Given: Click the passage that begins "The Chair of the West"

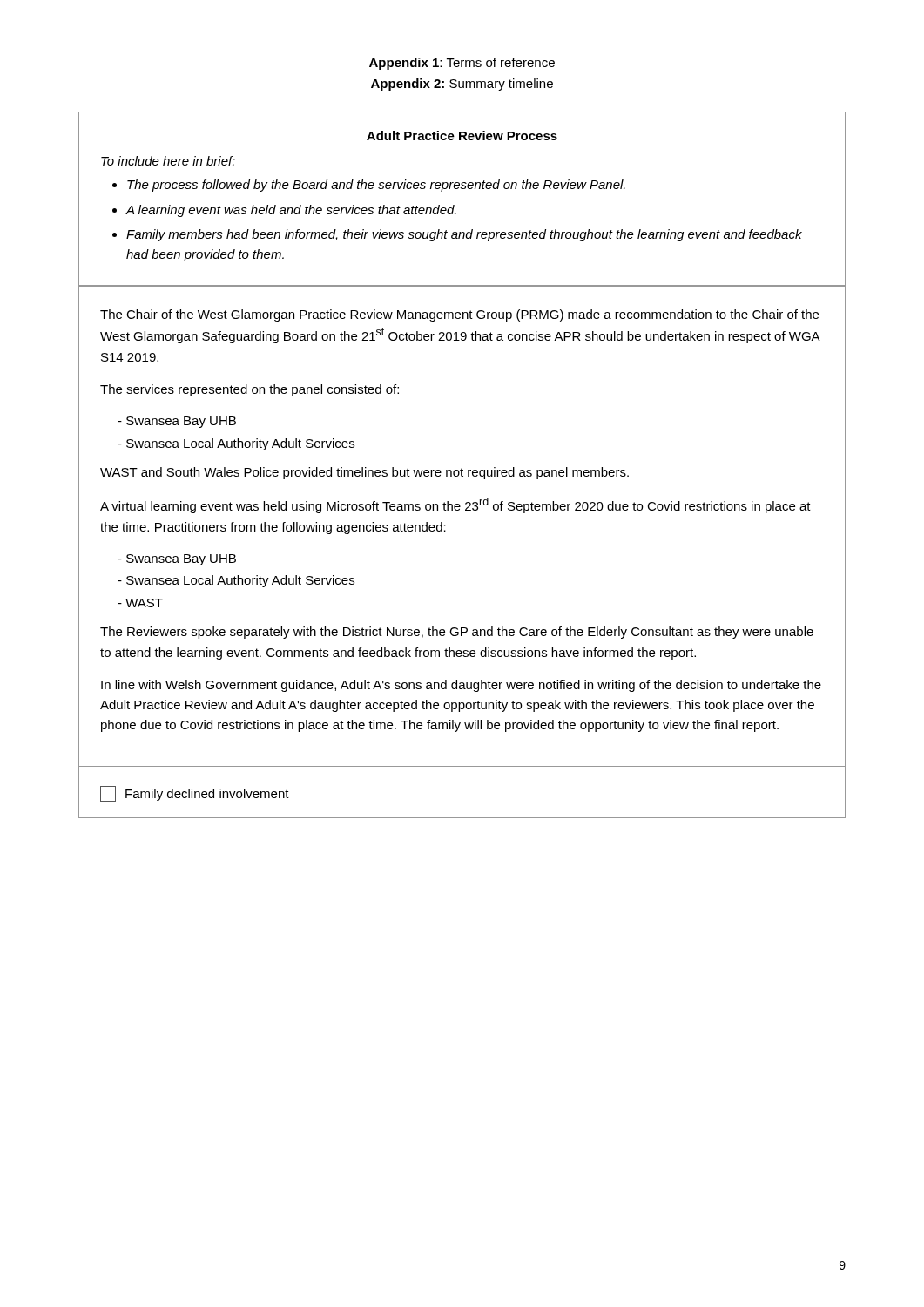Looking at the screenshot, I should (460, 335).
